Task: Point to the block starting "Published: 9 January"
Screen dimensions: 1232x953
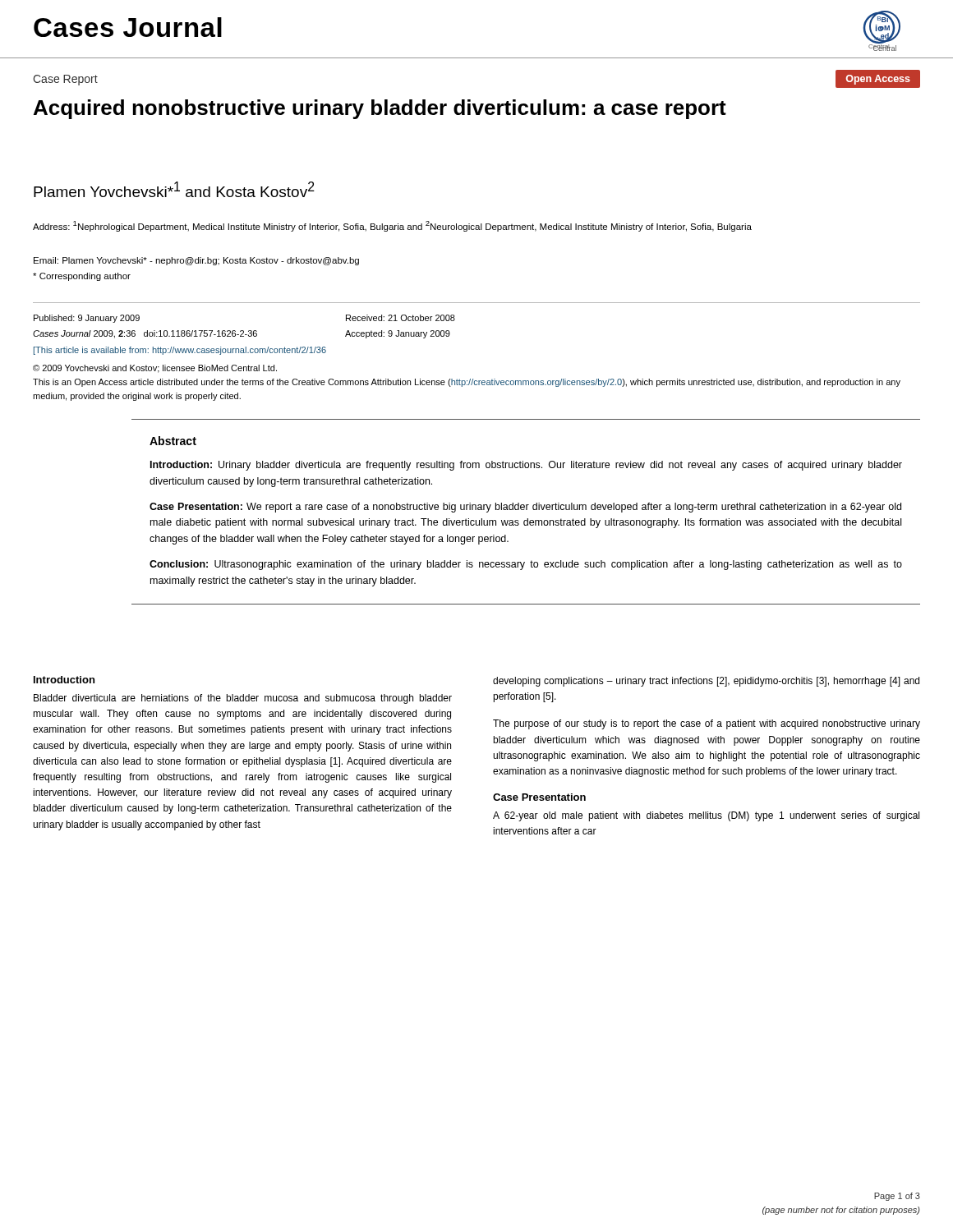Action: (180, 334)
